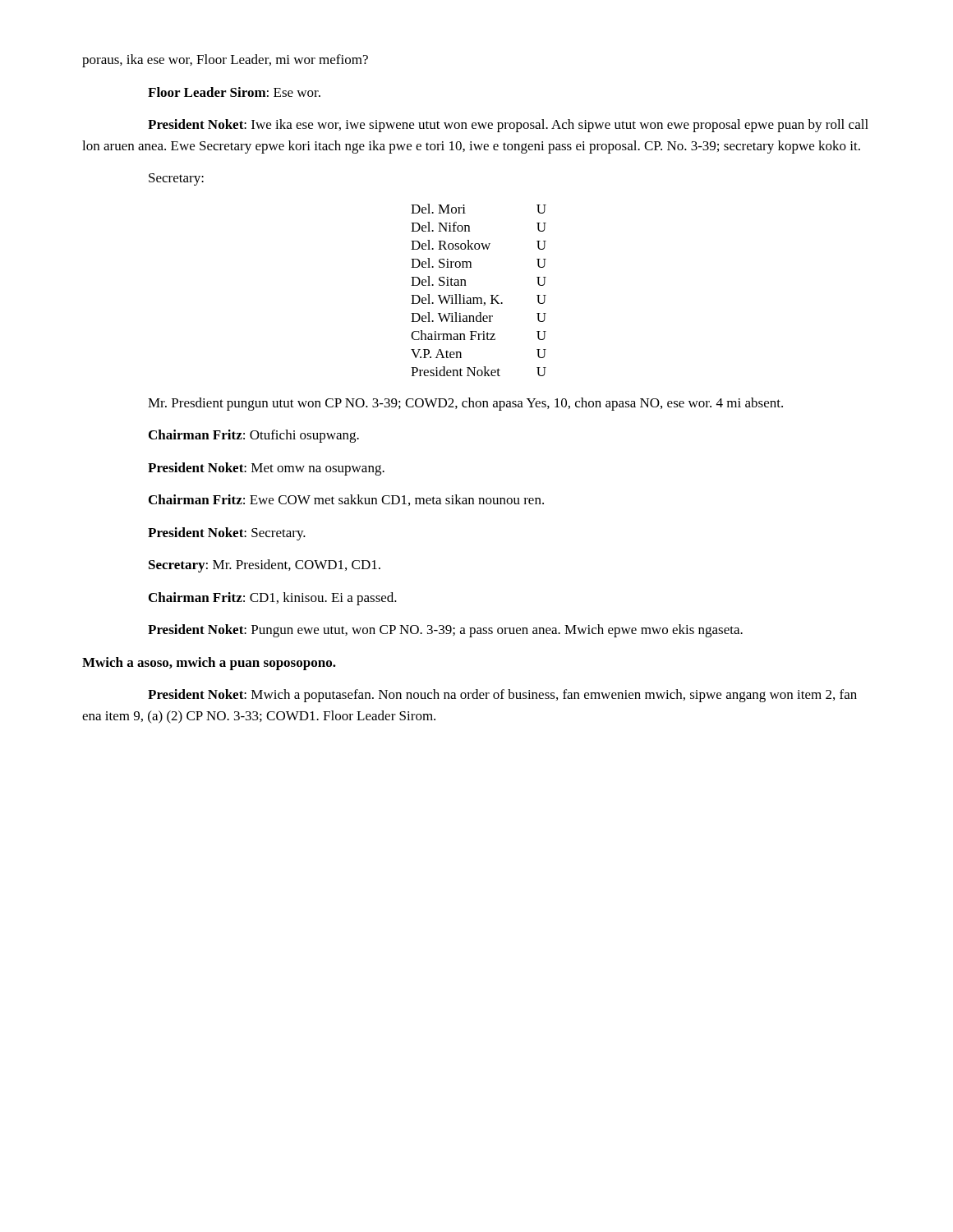Click the section header that begins "Mwich a asoso,"
The width and height of the screenshot is (953, 1232).
(209, 662)
